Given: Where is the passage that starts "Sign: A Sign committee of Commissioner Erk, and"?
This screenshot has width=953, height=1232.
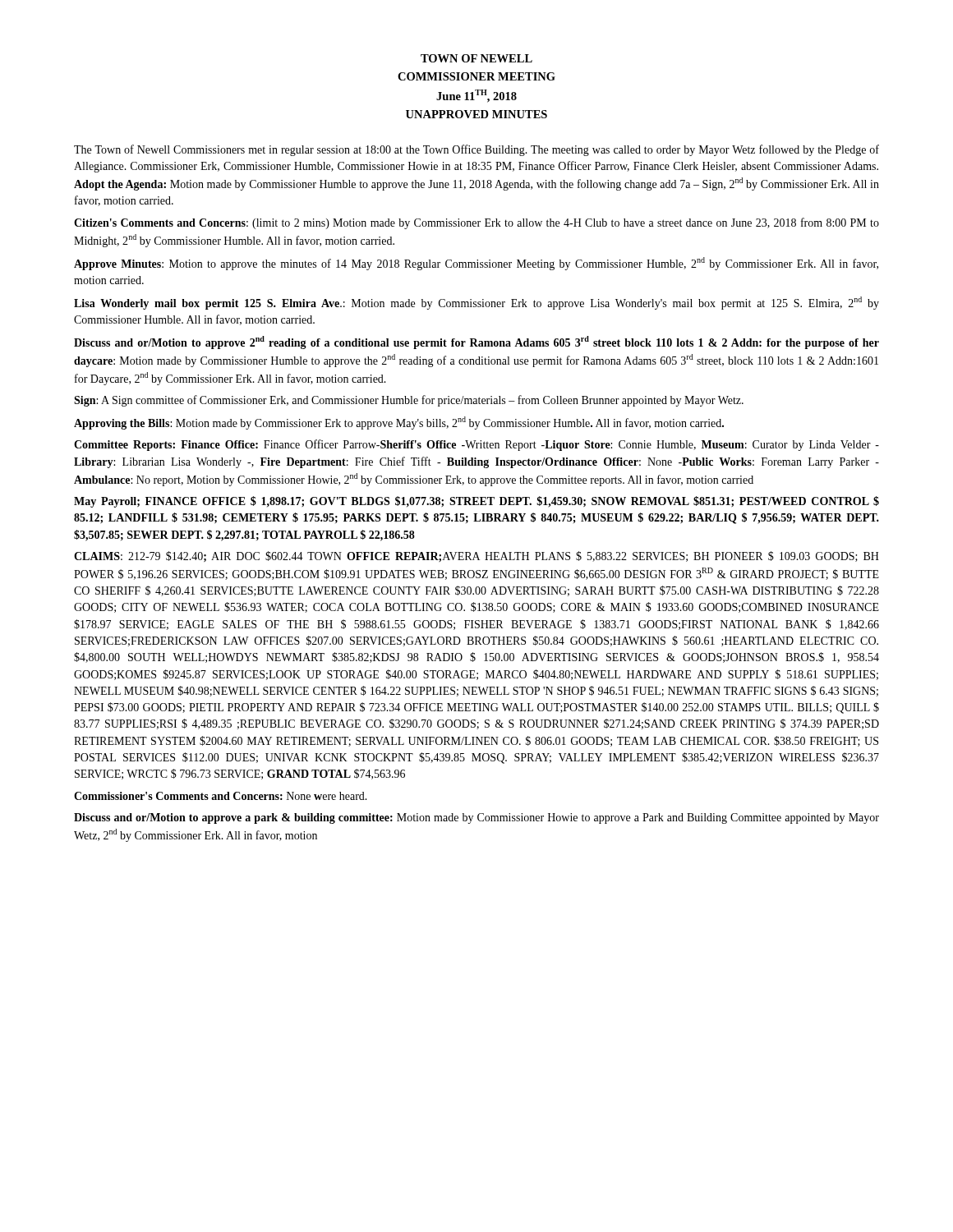Looking at the screenshot, I should 409,401.
